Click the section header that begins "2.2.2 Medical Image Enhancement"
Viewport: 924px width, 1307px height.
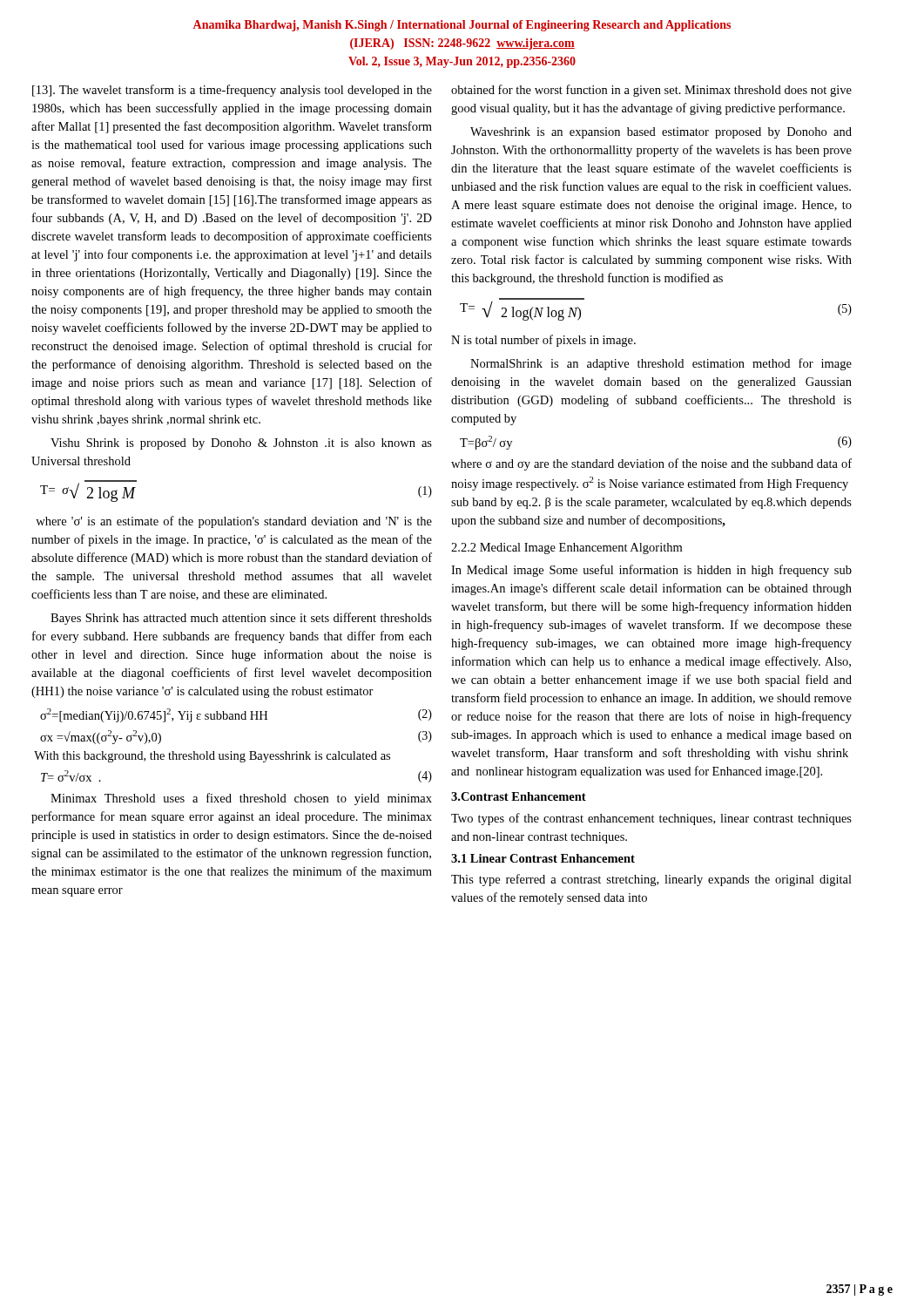pyautogui.click(x=651, y=547)
